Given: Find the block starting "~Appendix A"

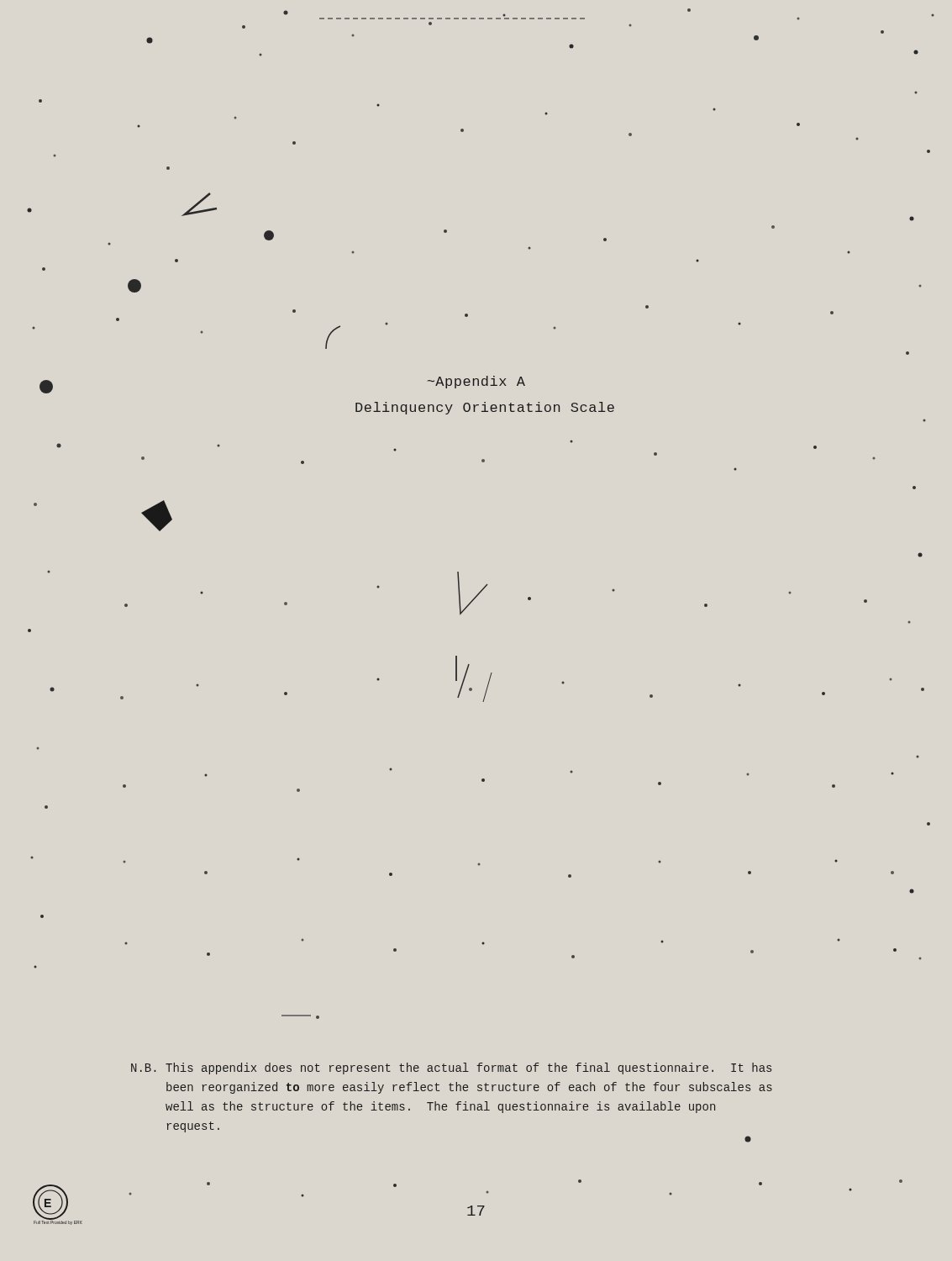Looking at the screenshot, I should (476, 382).
